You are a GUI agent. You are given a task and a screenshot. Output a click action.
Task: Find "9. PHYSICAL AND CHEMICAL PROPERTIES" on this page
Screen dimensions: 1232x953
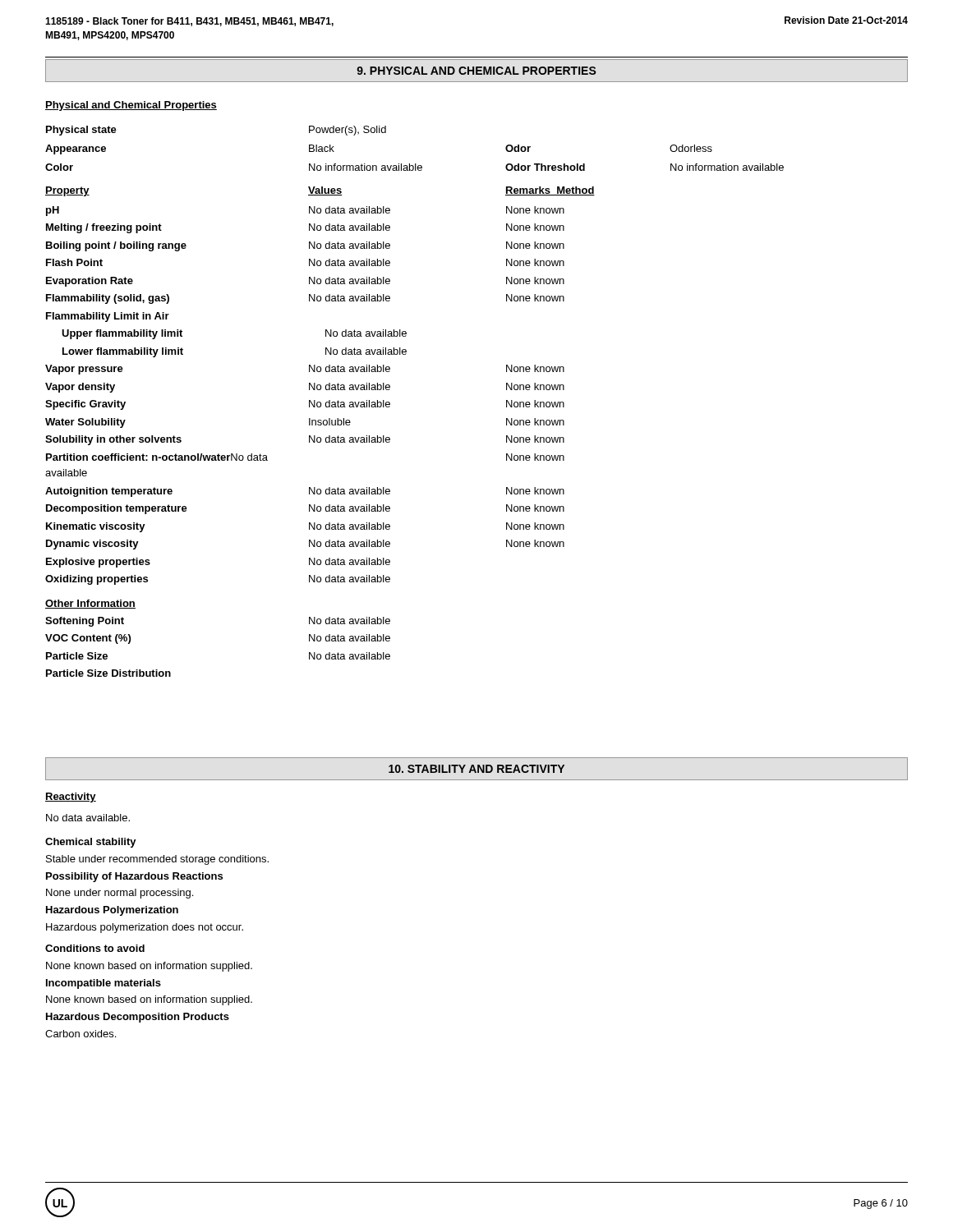point(476,71)
